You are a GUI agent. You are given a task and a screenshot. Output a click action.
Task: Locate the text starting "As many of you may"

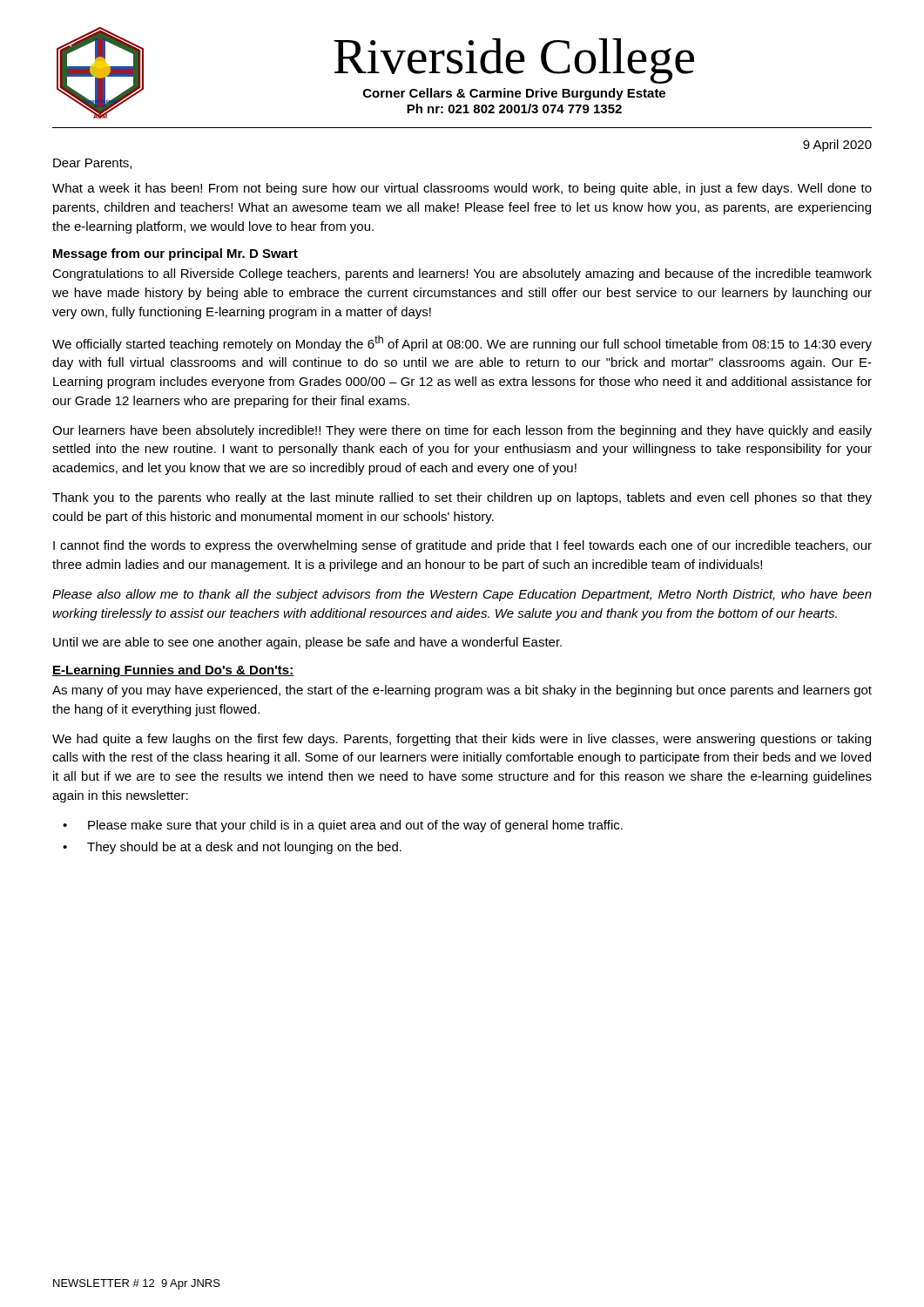point(462,699)
